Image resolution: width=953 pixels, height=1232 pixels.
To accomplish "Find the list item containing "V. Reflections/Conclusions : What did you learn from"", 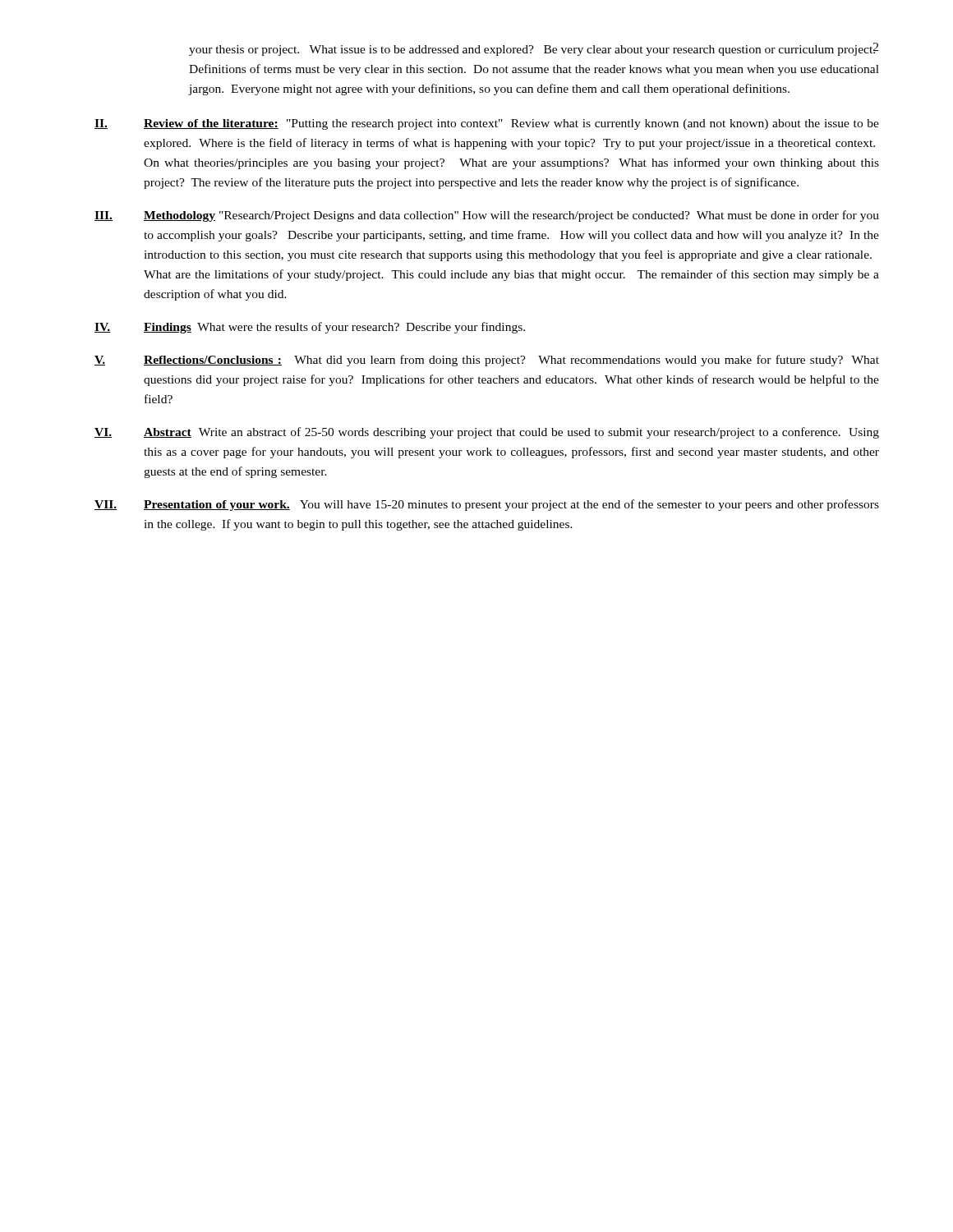I will click(487, 380).
